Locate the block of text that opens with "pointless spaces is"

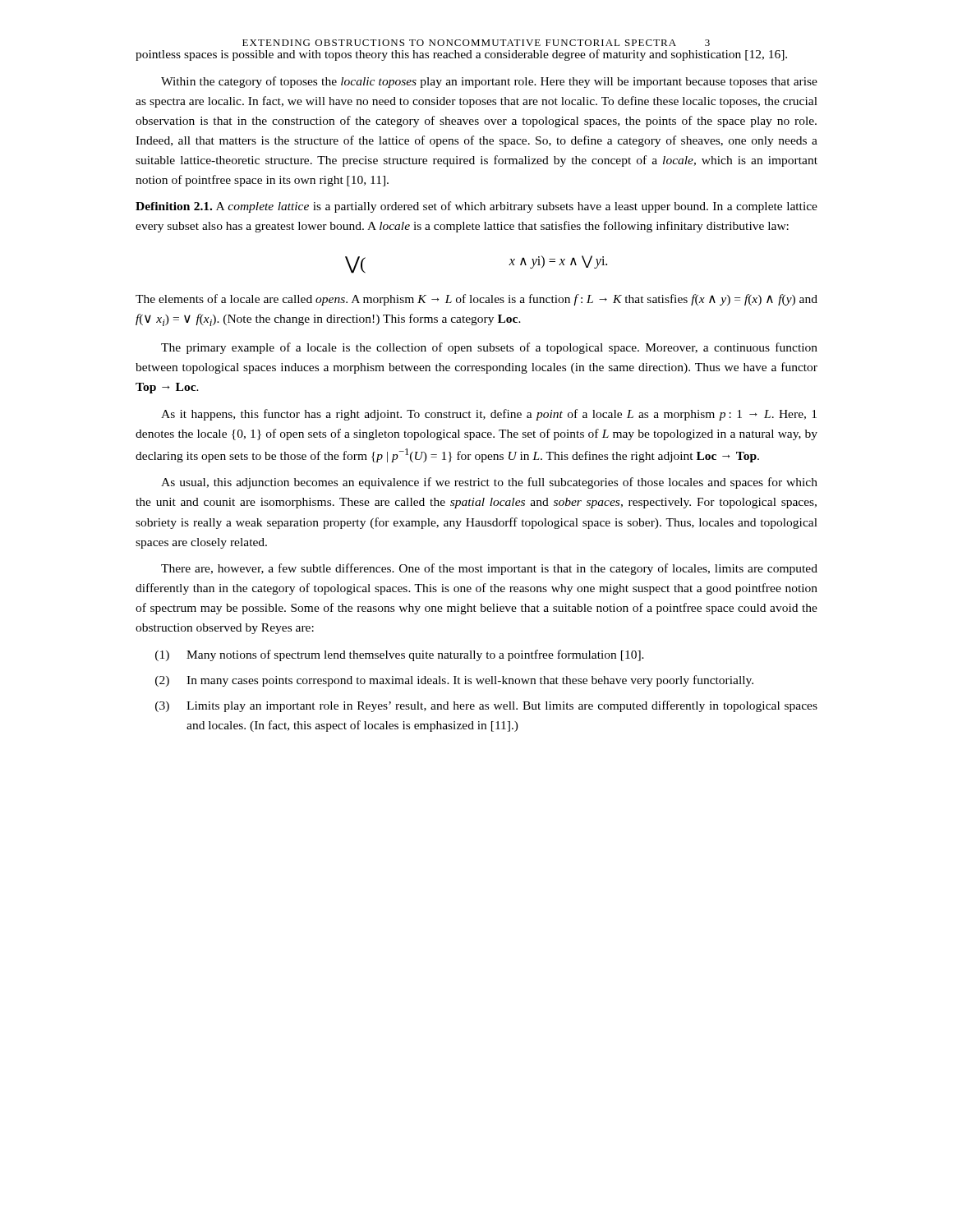point(476,54)
